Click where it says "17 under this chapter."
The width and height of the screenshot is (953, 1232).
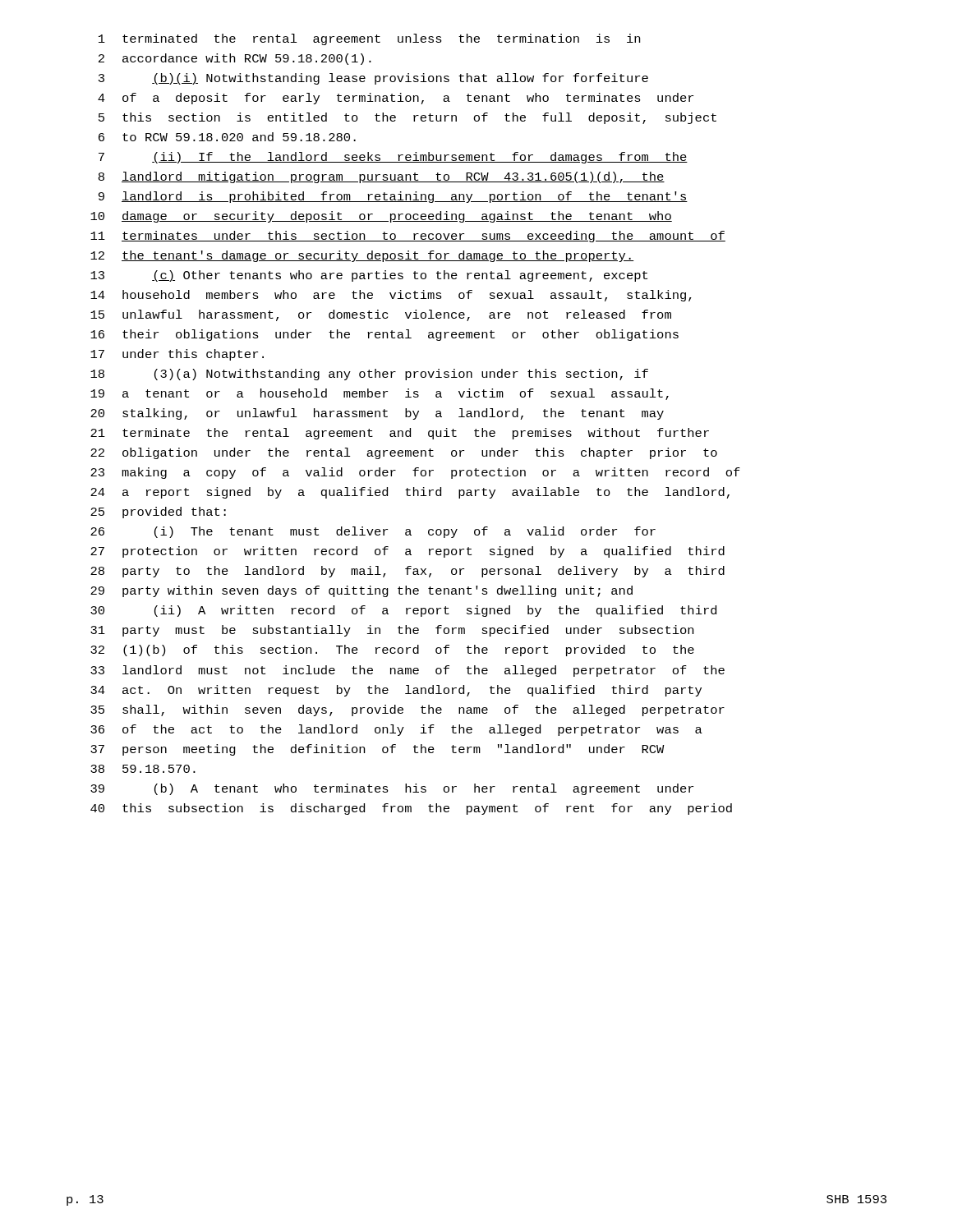coord(177,355)
